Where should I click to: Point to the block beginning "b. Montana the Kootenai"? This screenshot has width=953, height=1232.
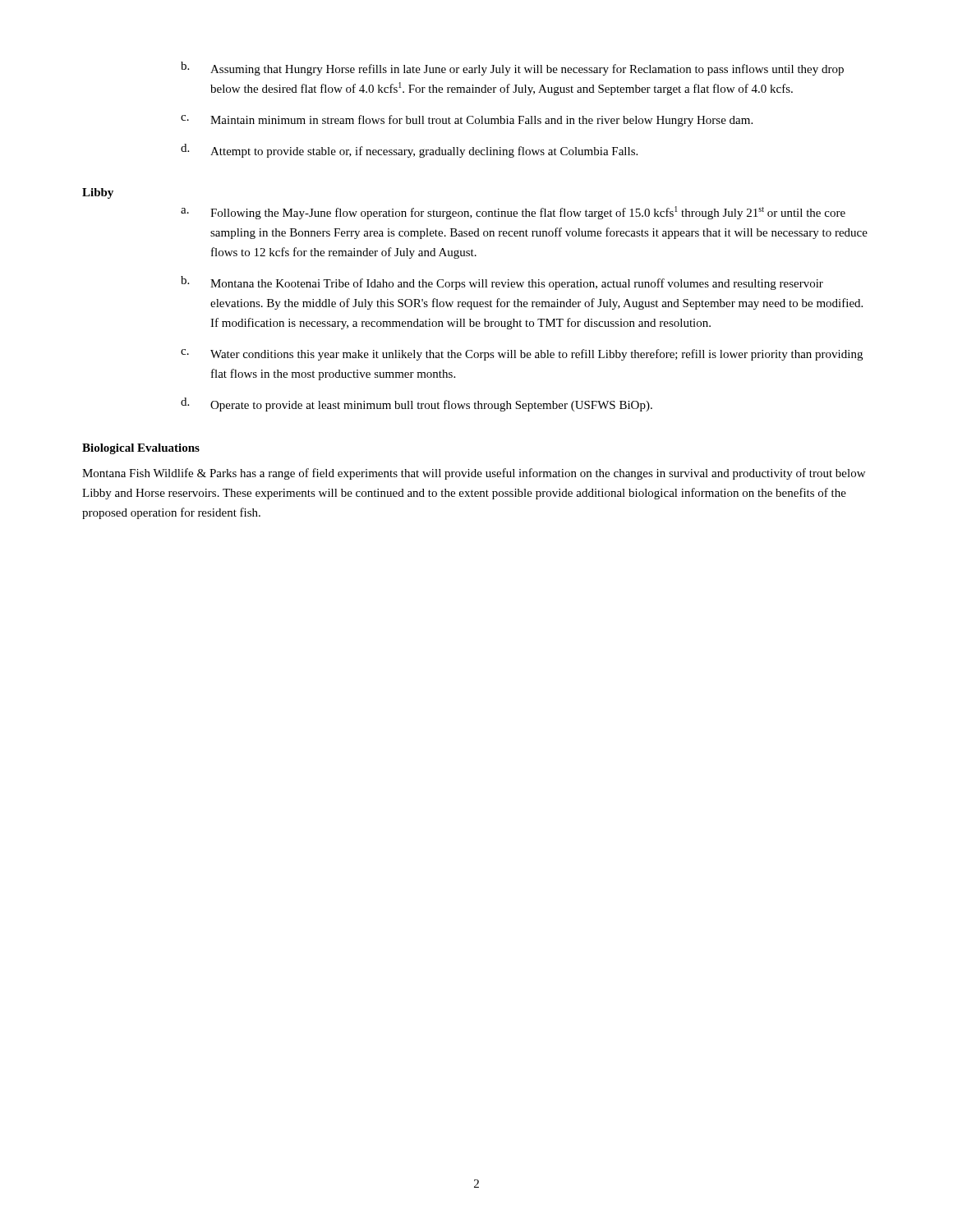coord(526,303)
